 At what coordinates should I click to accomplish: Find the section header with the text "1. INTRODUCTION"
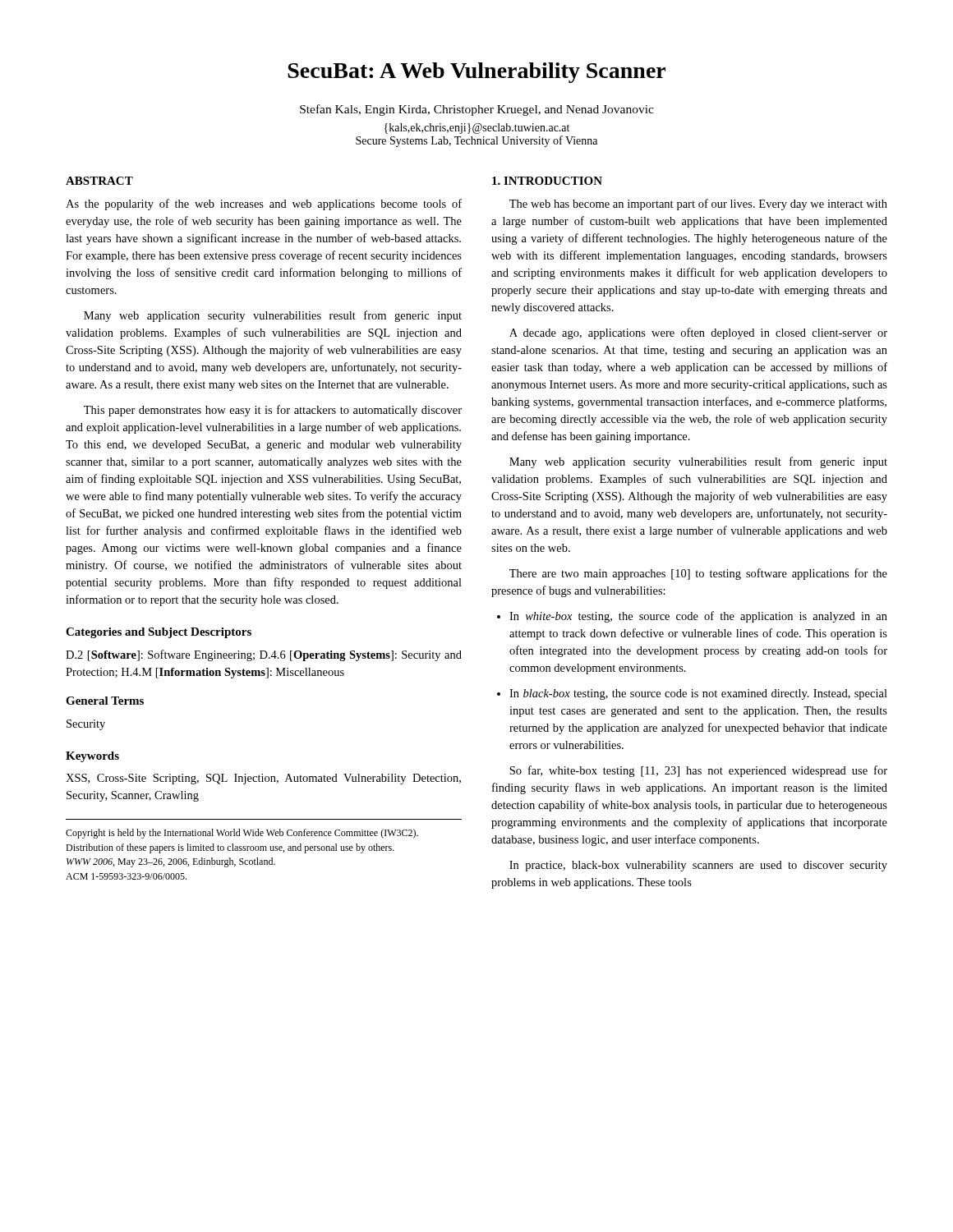pos(547,181)
